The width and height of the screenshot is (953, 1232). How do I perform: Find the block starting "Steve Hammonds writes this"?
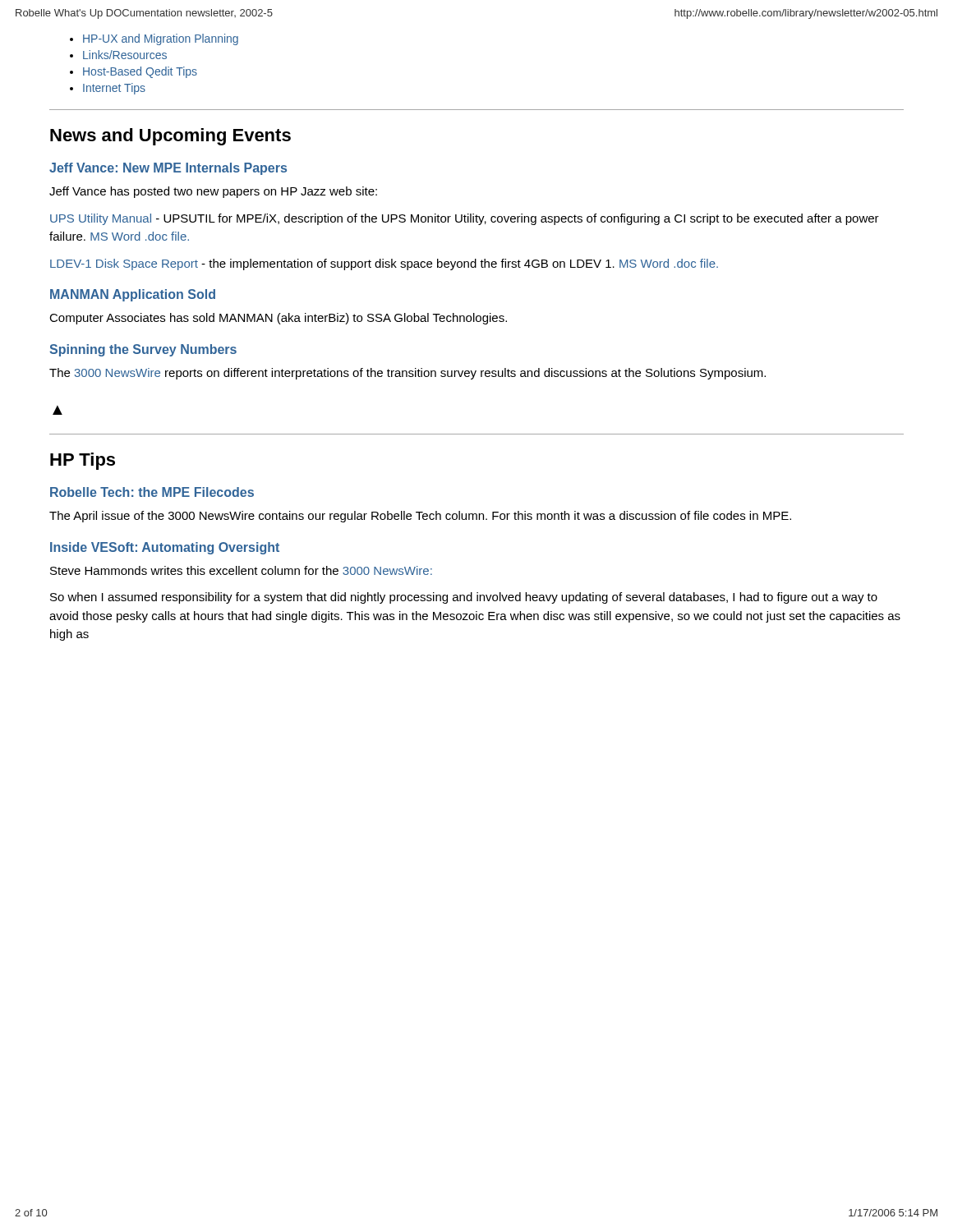pyautogui.click(x=241, y=570)
